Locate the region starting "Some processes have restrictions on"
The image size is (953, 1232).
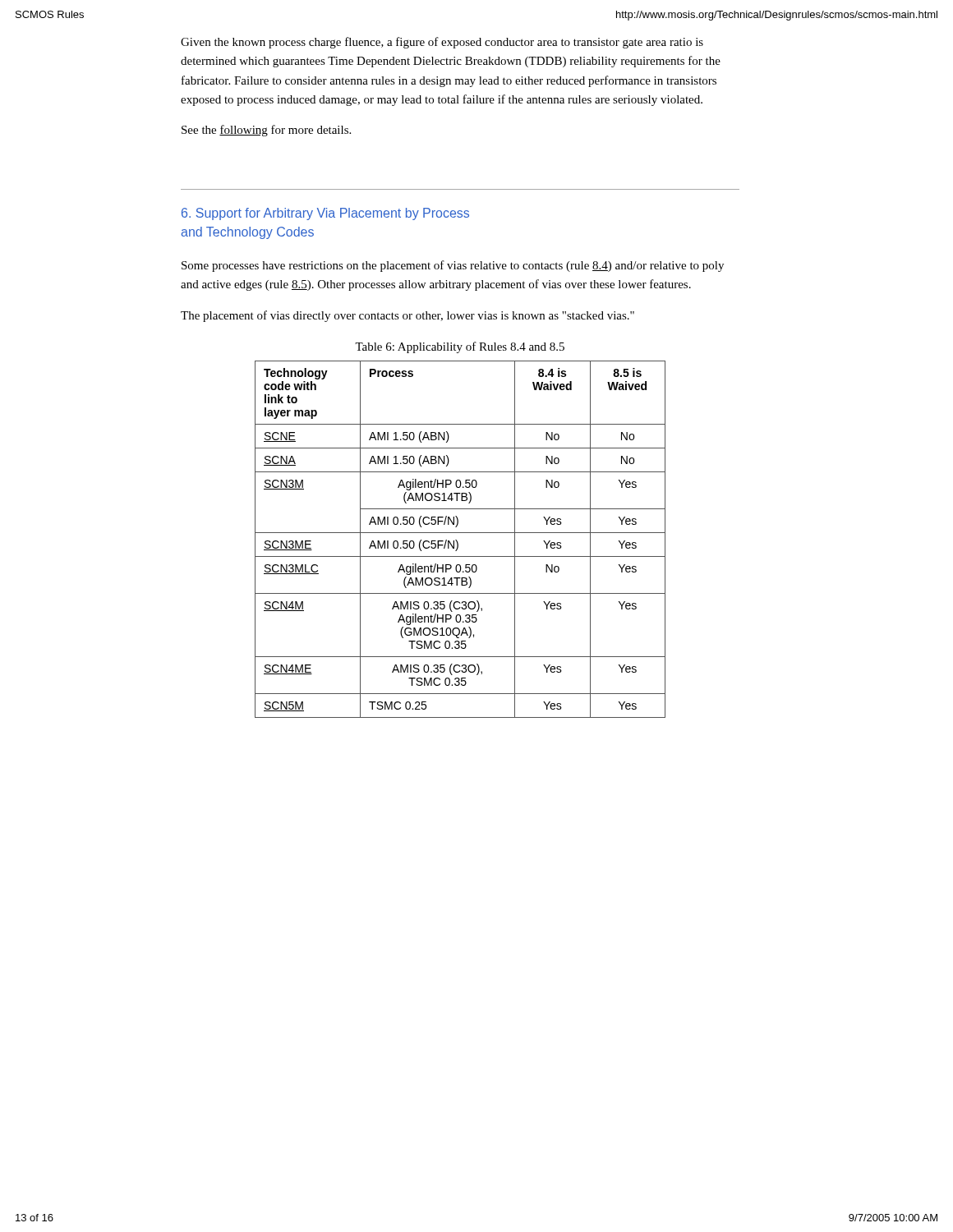pos(452,275)
